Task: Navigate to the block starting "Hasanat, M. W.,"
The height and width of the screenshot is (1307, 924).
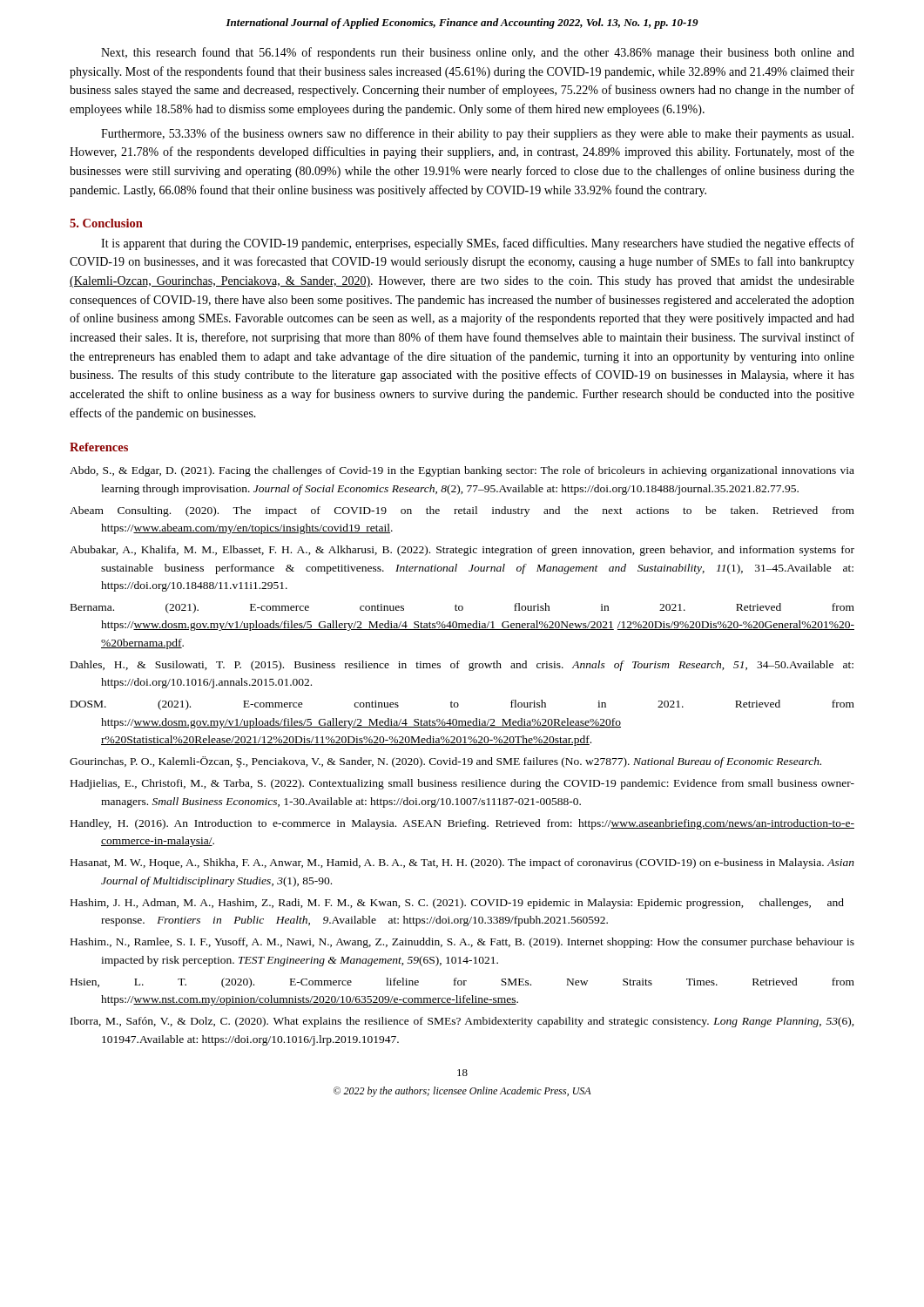Action: tap(462, 871)
